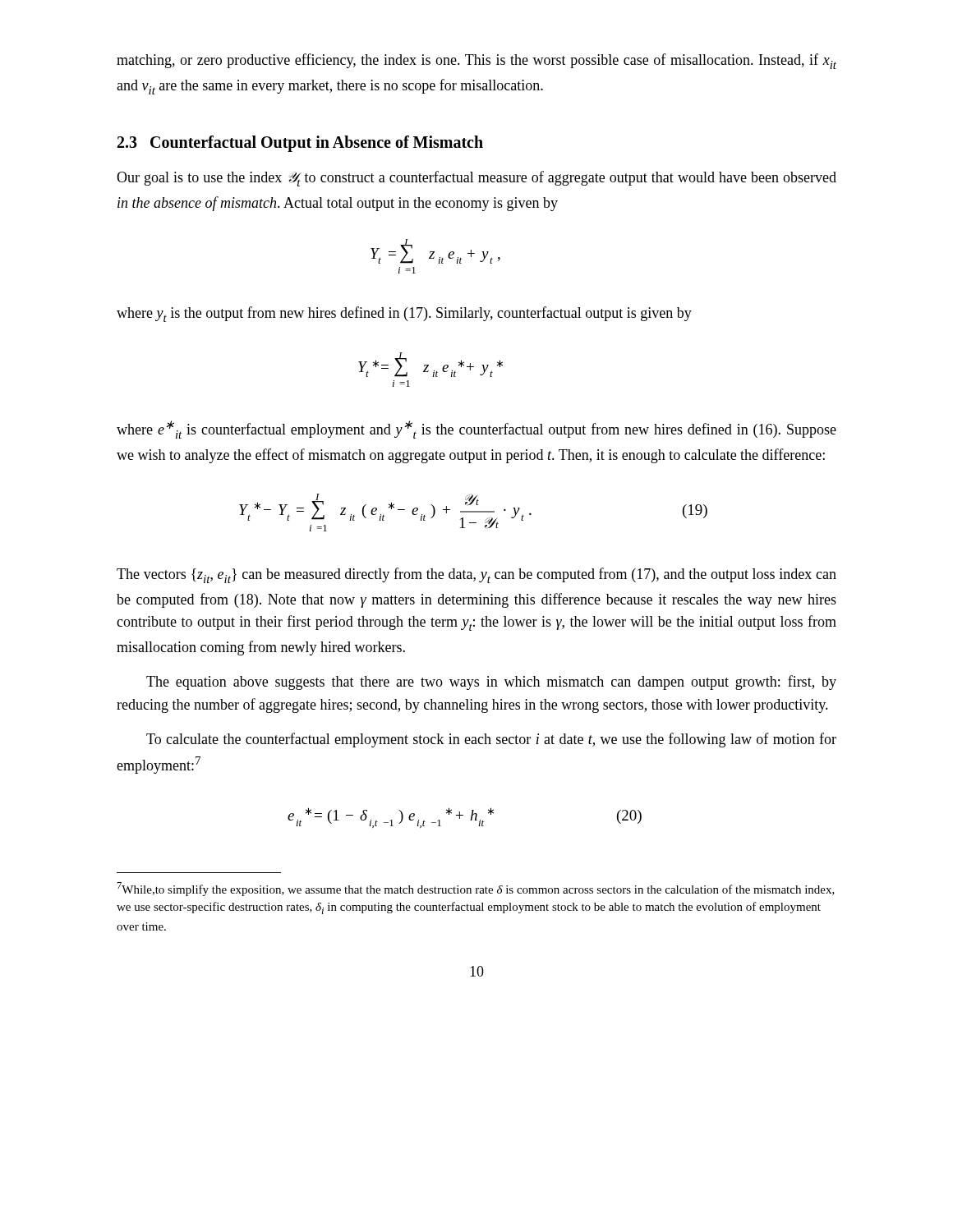
Task: Select the text block starting "To calculate the"
Action: (476, 753)
